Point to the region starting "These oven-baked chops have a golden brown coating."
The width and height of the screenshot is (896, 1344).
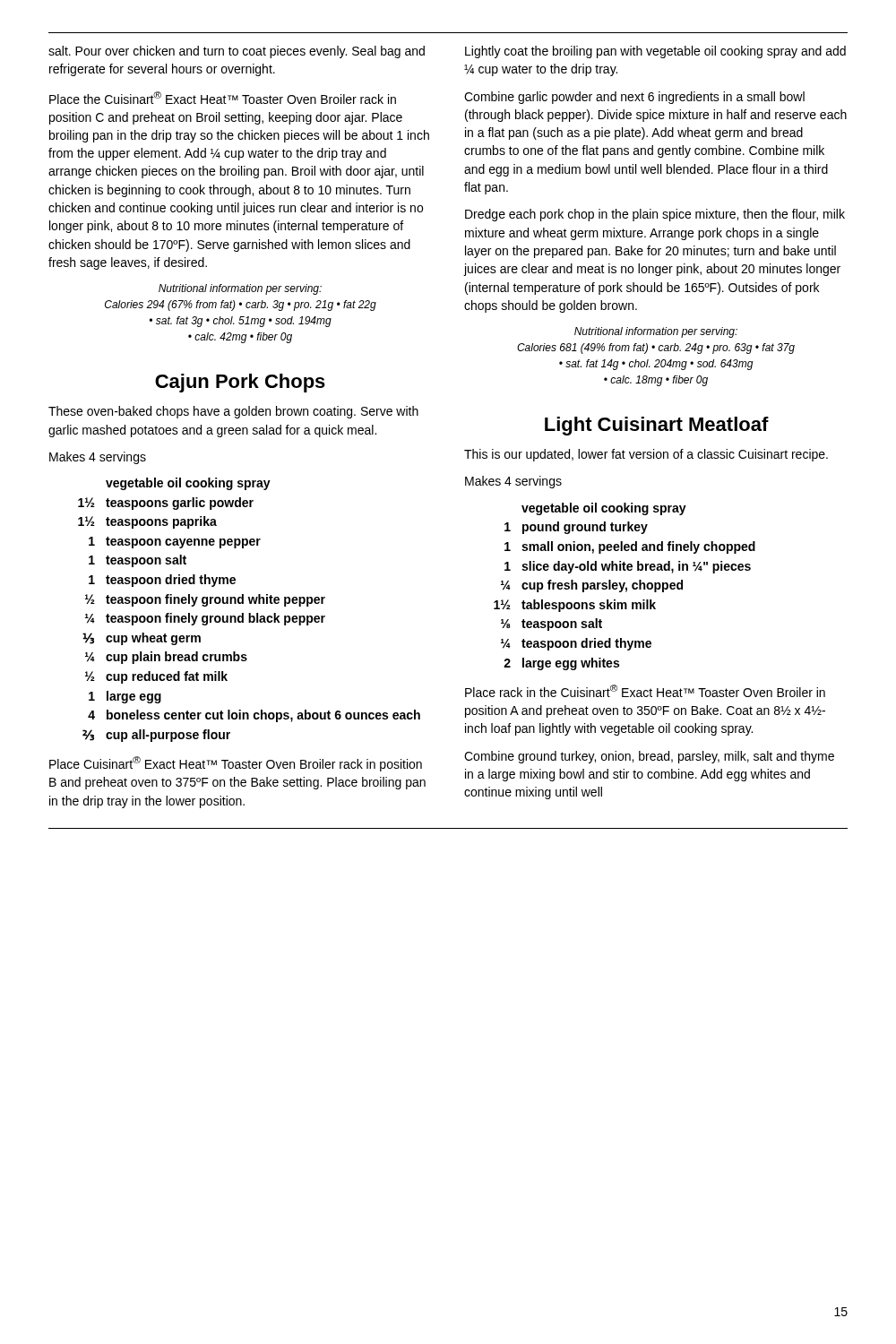click(x=240, y=421)
